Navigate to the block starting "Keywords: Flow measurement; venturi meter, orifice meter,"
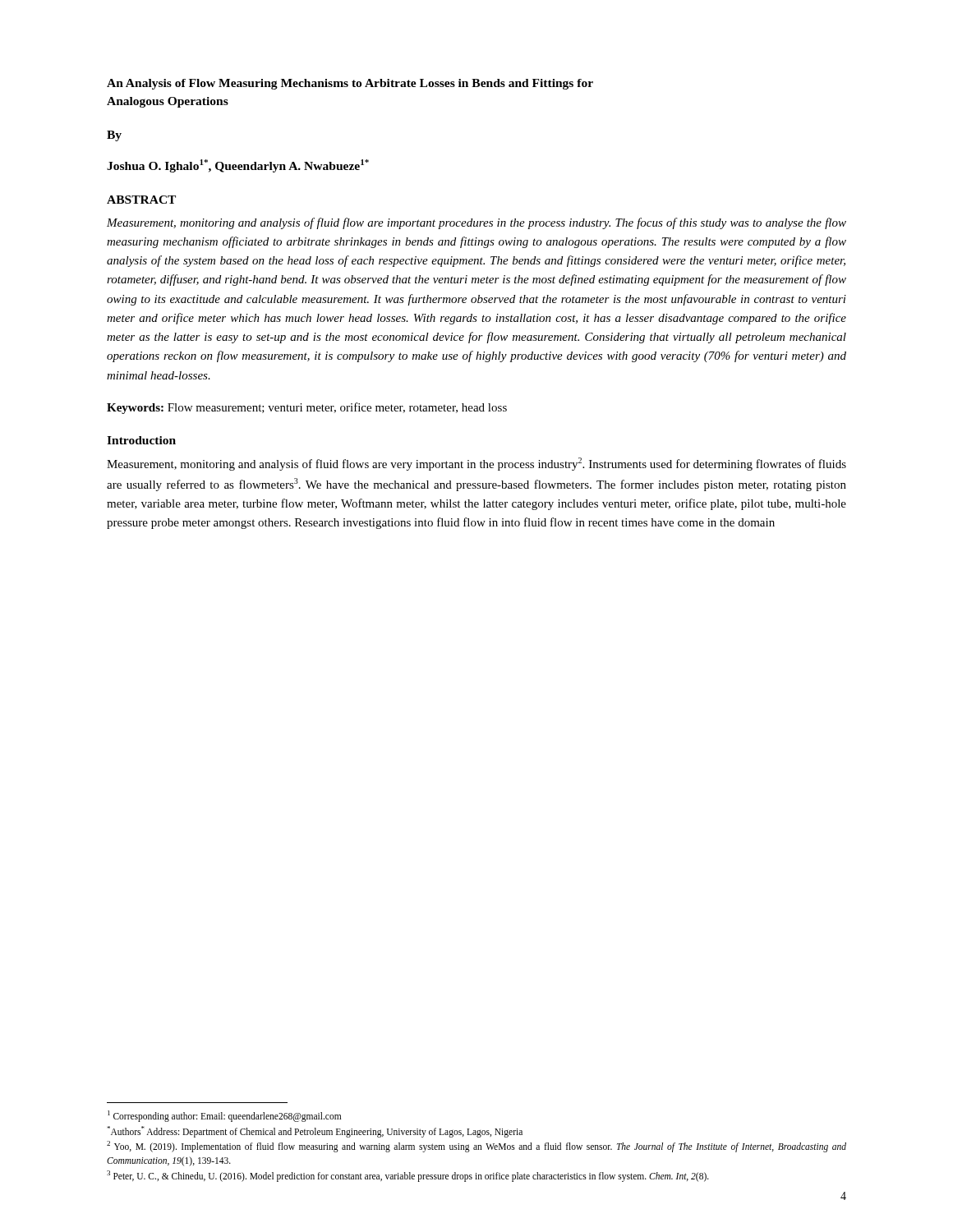 pyautogui.click(x=307, y=407)
